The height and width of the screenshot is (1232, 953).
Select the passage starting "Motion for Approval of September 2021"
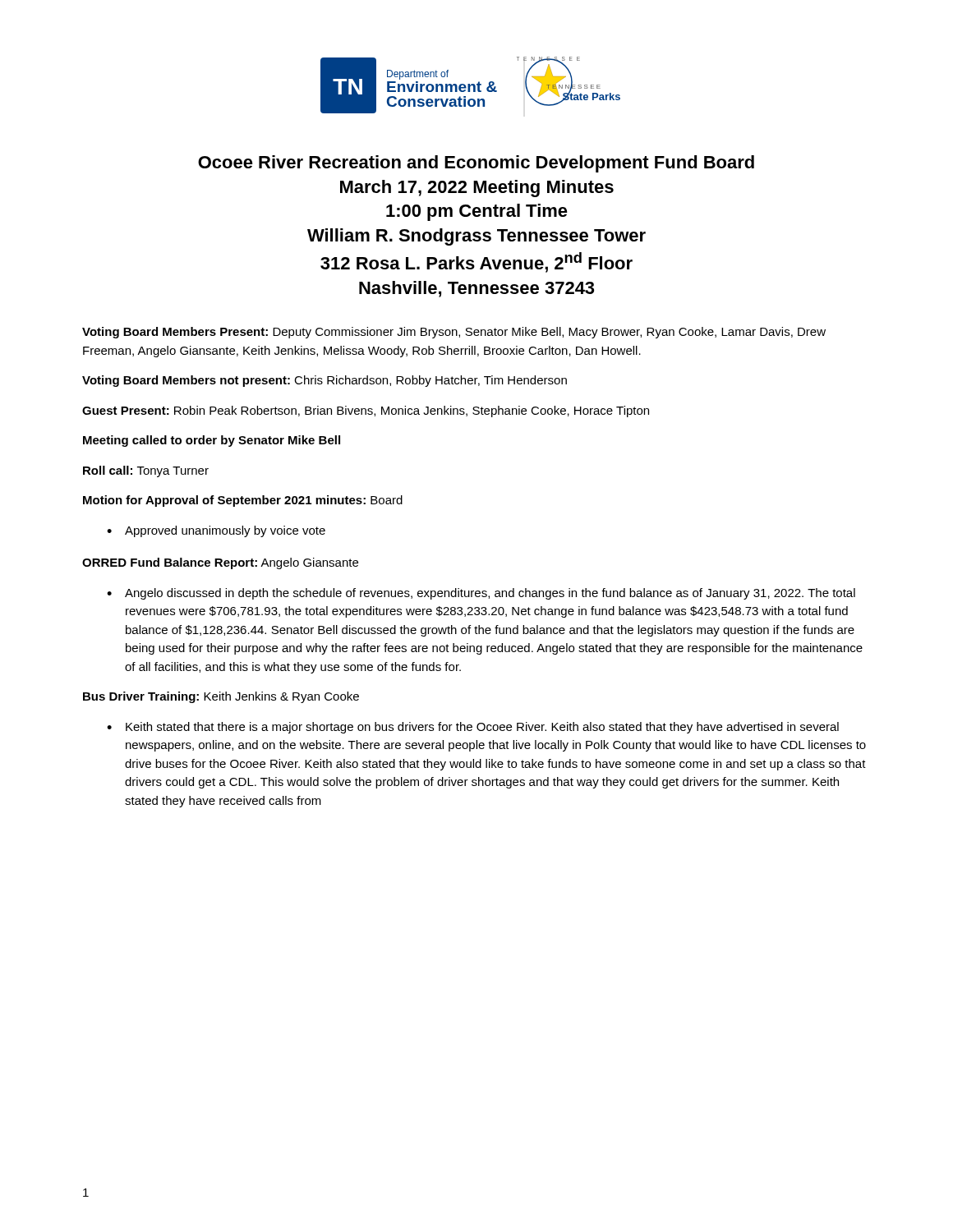pyautogui.click(x=243, y=501)
